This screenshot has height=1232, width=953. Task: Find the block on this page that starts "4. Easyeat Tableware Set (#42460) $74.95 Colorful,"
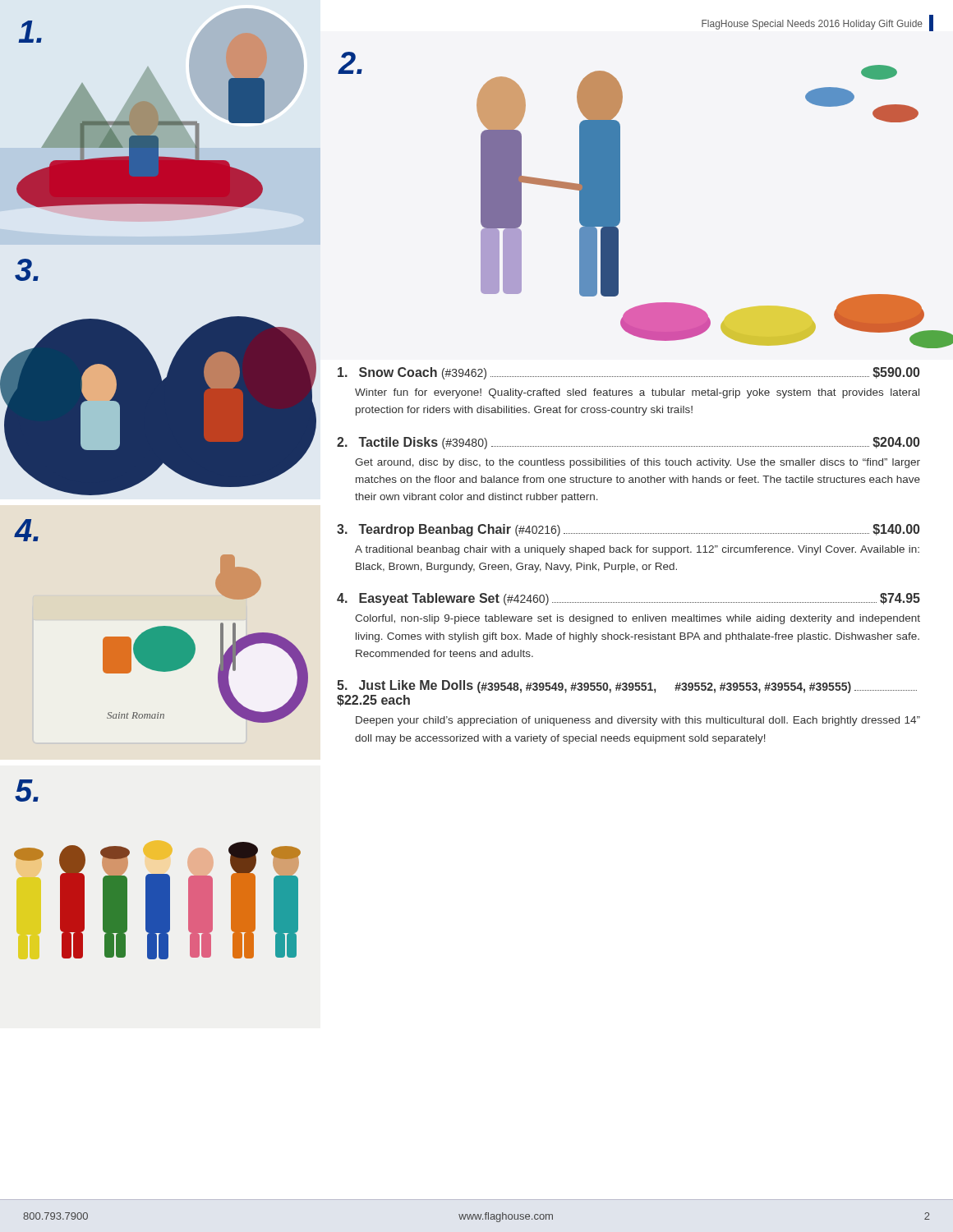[628, 627]
